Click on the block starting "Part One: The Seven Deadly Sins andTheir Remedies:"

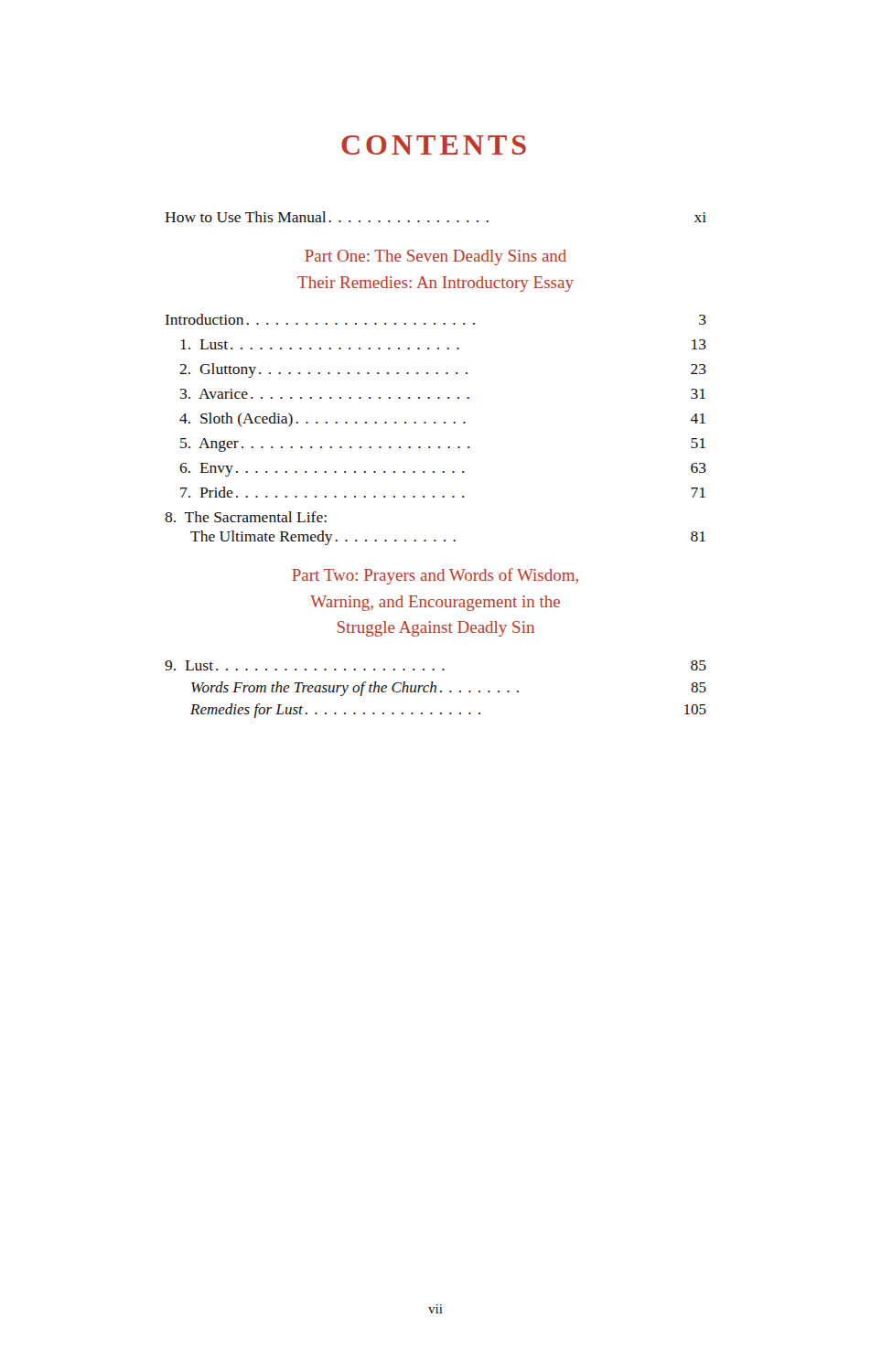436,269
